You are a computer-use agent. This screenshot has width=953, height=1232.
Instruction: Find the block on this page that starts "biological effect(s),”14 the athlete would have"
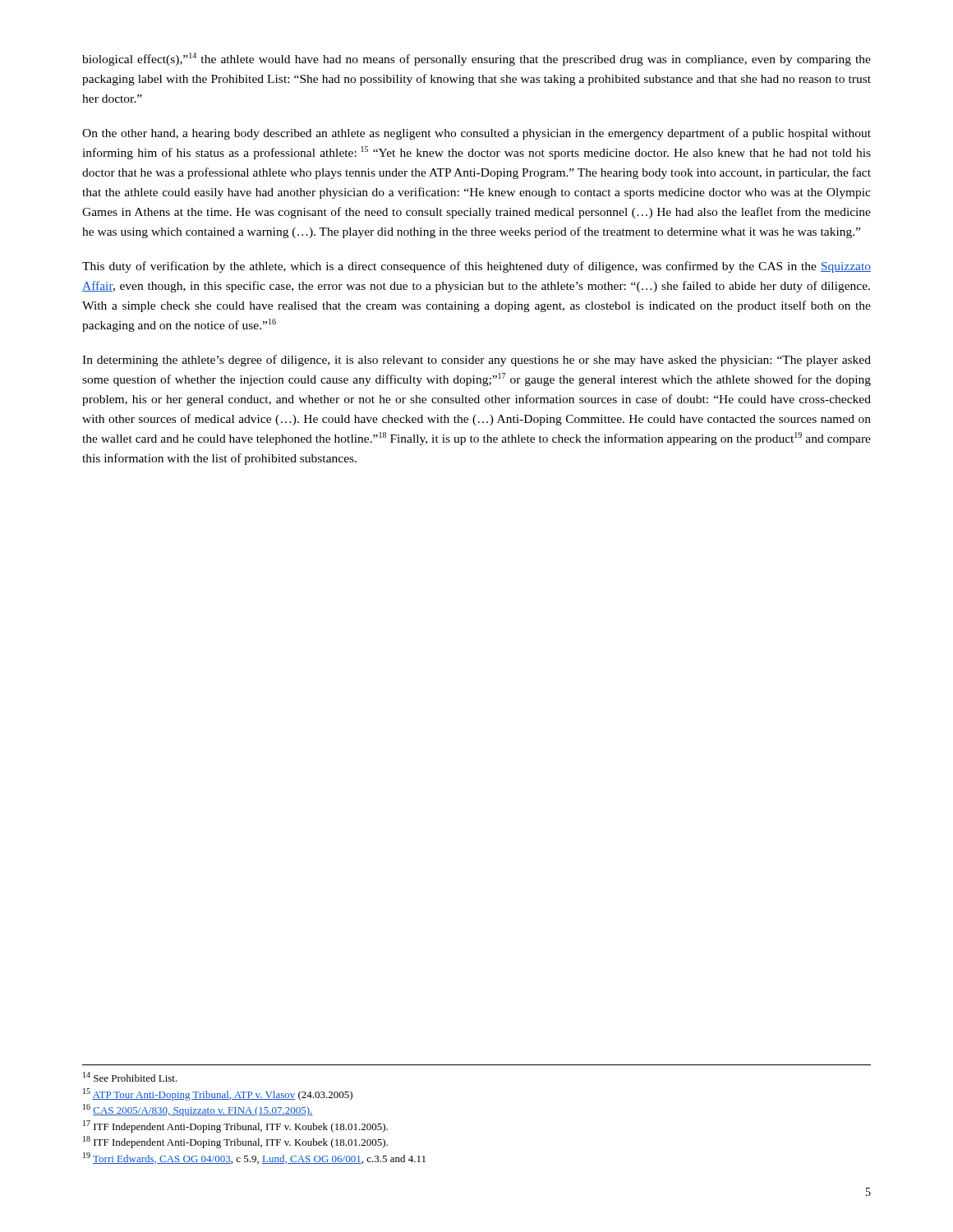click(476, 79)
